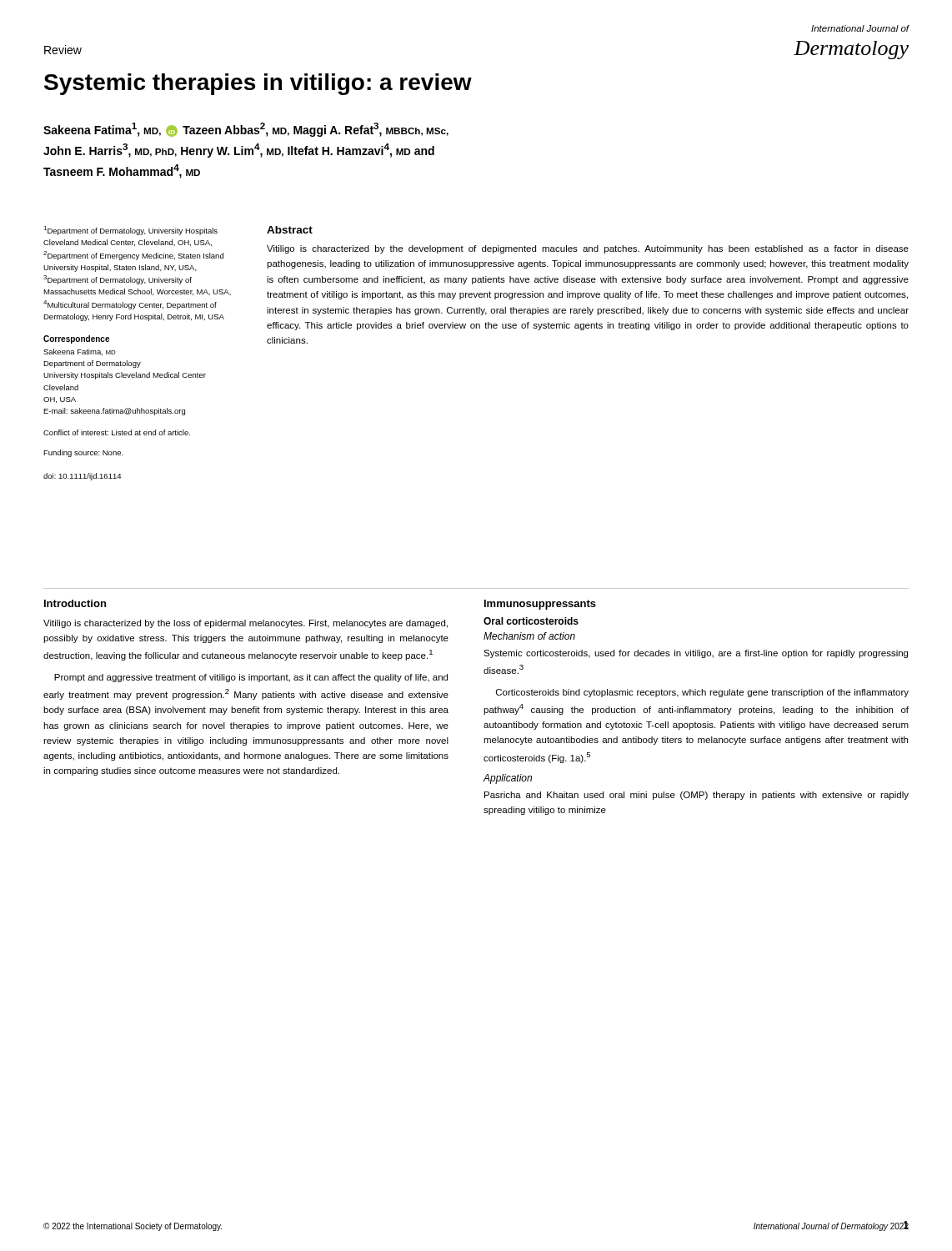Screen dimensions: 1251x952
Task: Click on the text block containing "Sakeena Fatima1, MD, iD Tazeen"
Action: 246,149
